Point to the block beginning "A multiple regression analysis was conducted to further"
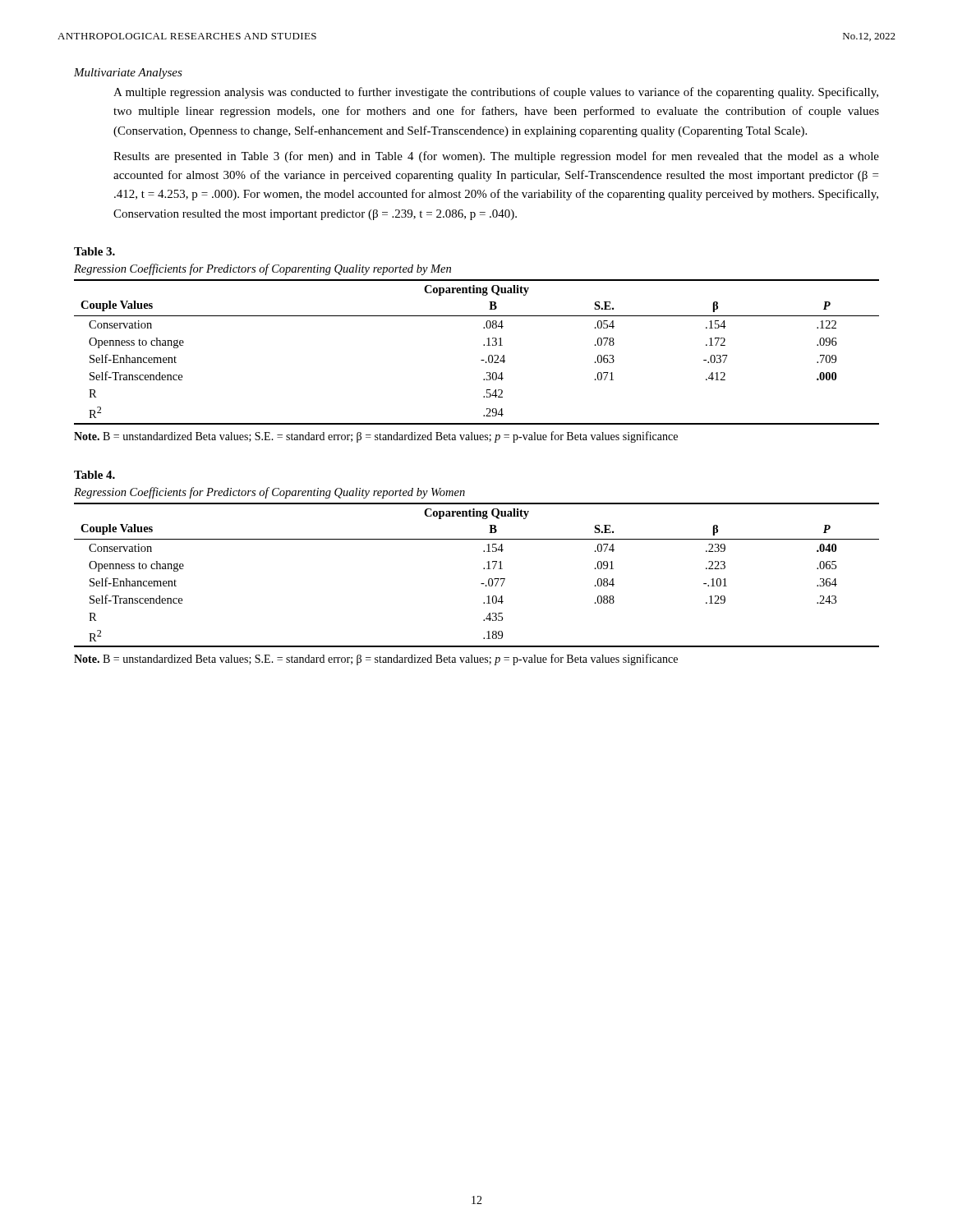 tap(496, 111)
